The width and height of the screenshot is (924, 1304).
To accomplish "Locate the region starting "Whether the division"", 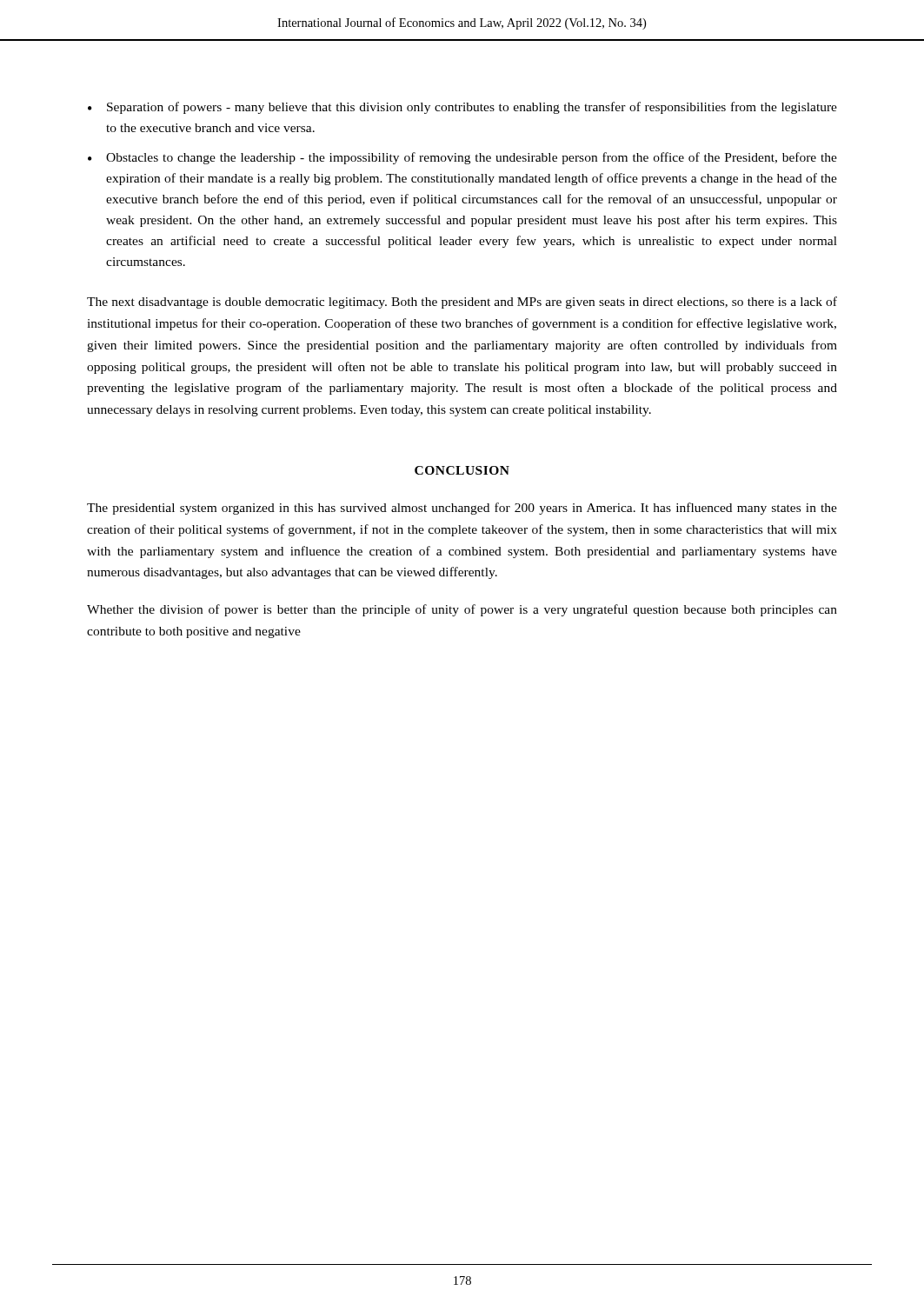I will click(462, 620).
